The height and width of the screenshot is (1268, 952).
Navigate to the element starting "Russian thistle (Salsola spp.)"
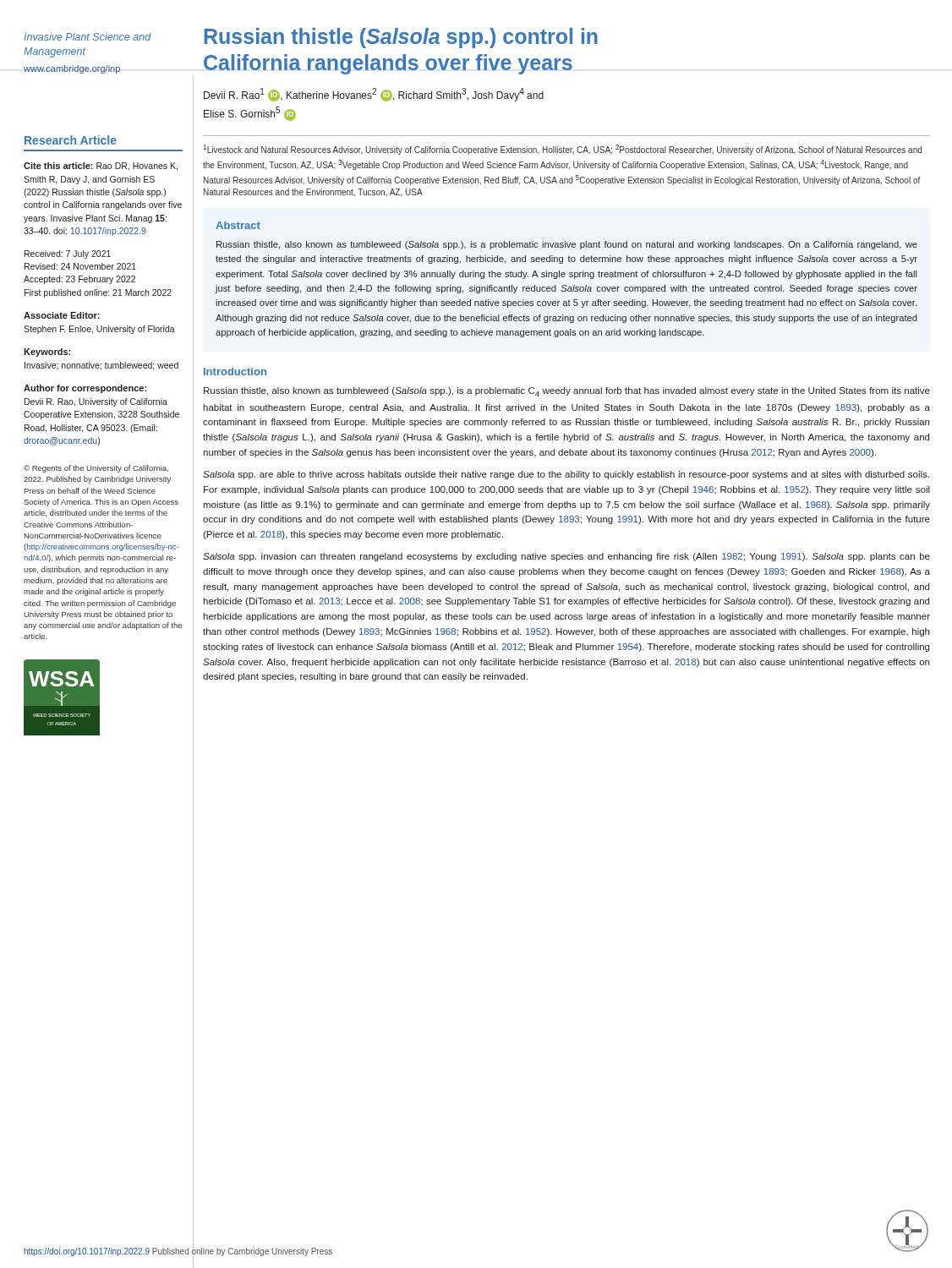point(401,50)
